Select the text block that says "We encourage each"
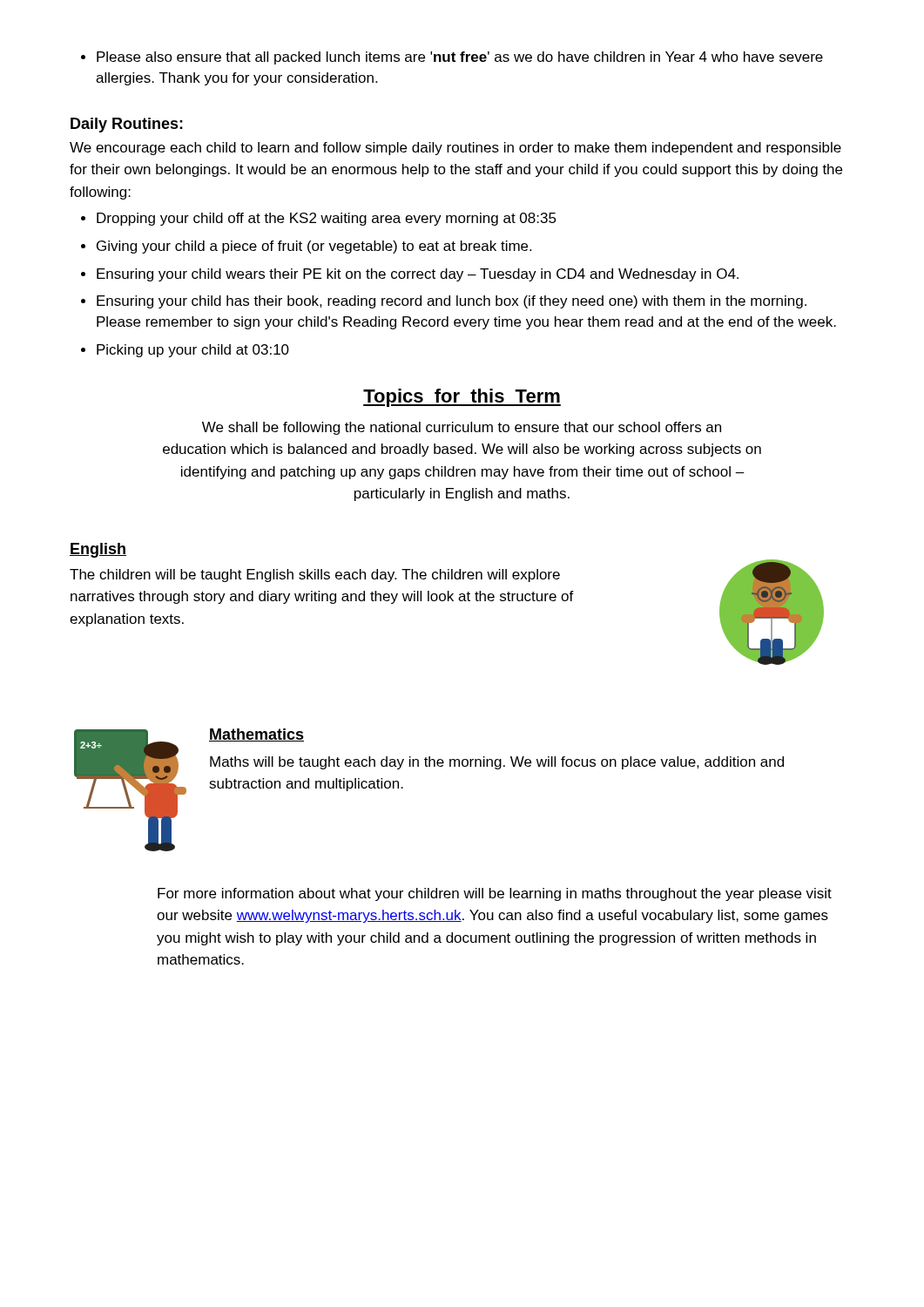924x1307 pixels. [456, 170]
